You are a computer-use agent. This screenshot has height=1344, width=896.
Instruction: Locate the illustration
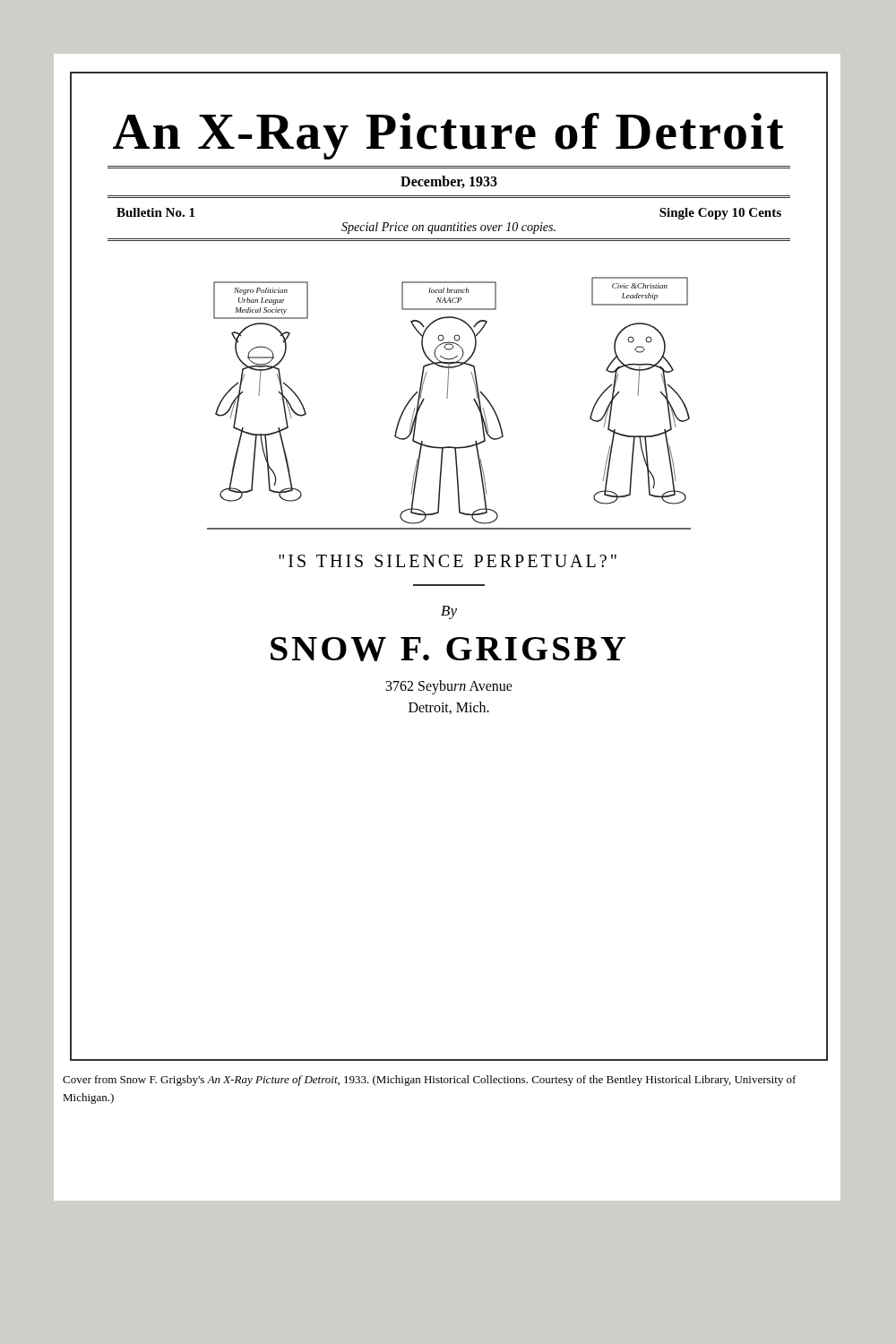click(x=449, y=405)
